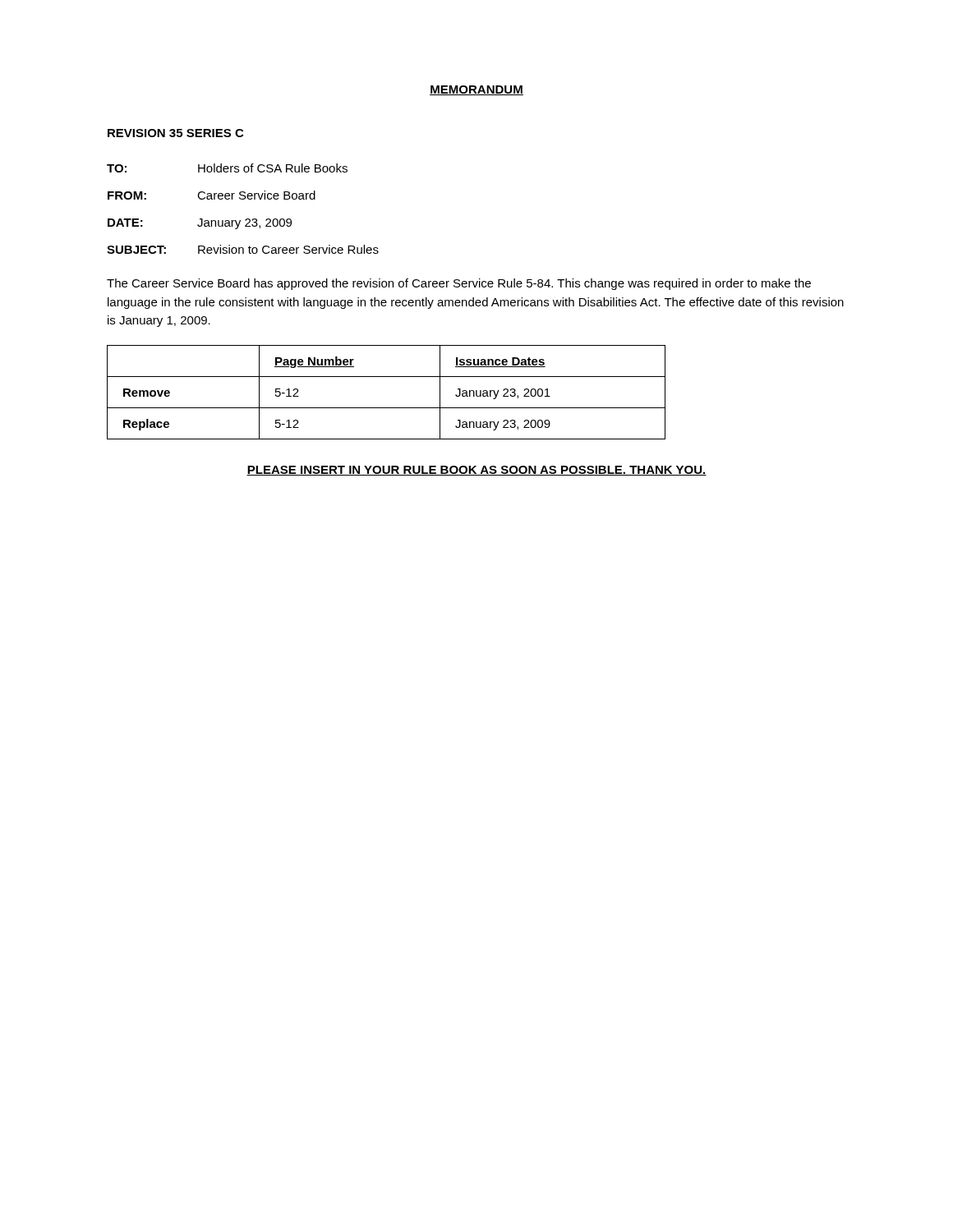The height and width of the screenshot is (1232, 953).
Task: Click on the block starting "REVISION 35 SERIES C"
Action: [175, 133]
